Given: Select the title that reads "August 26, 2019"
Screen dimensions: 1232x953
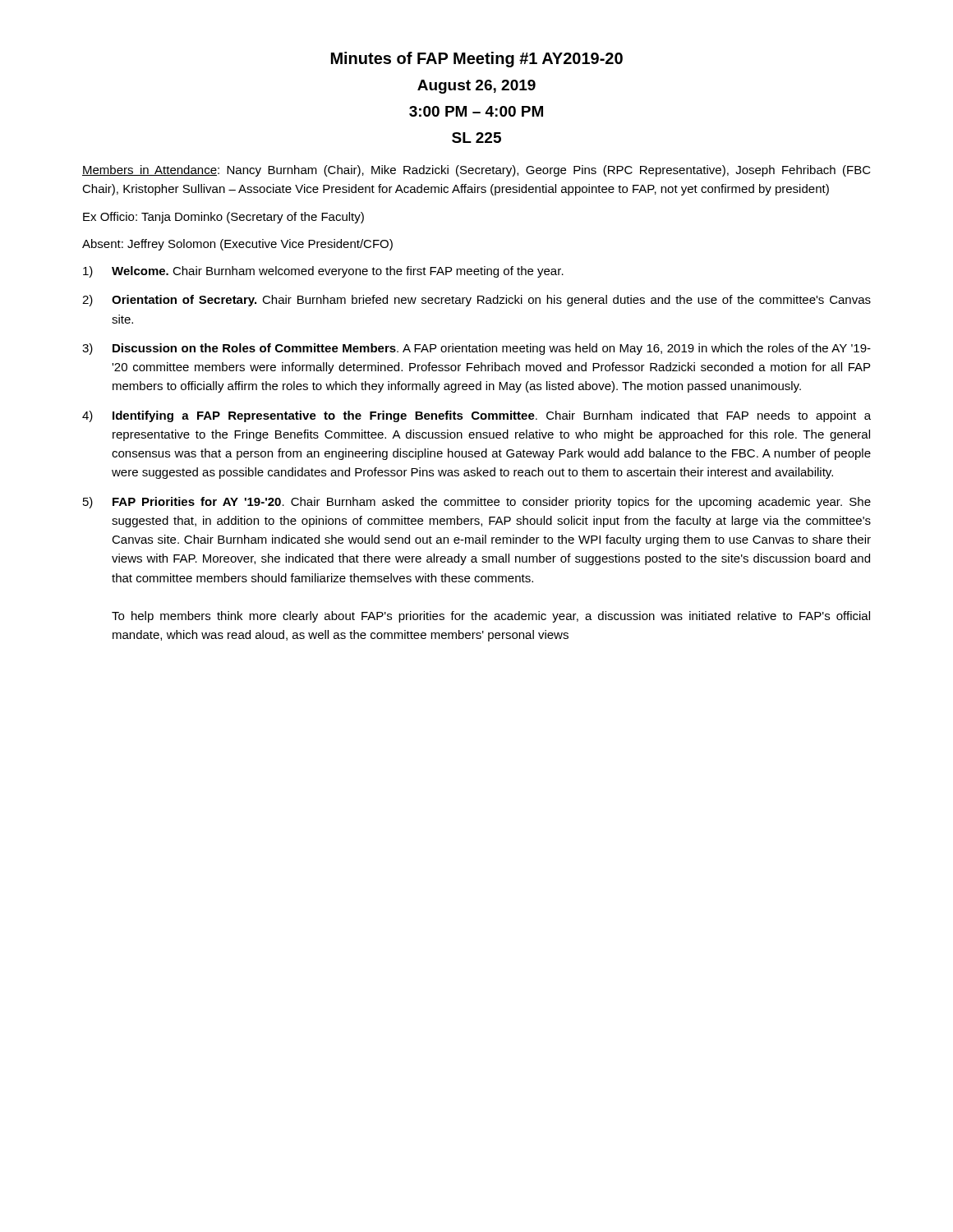Looking at the screenshot, I should click(476, 85).
